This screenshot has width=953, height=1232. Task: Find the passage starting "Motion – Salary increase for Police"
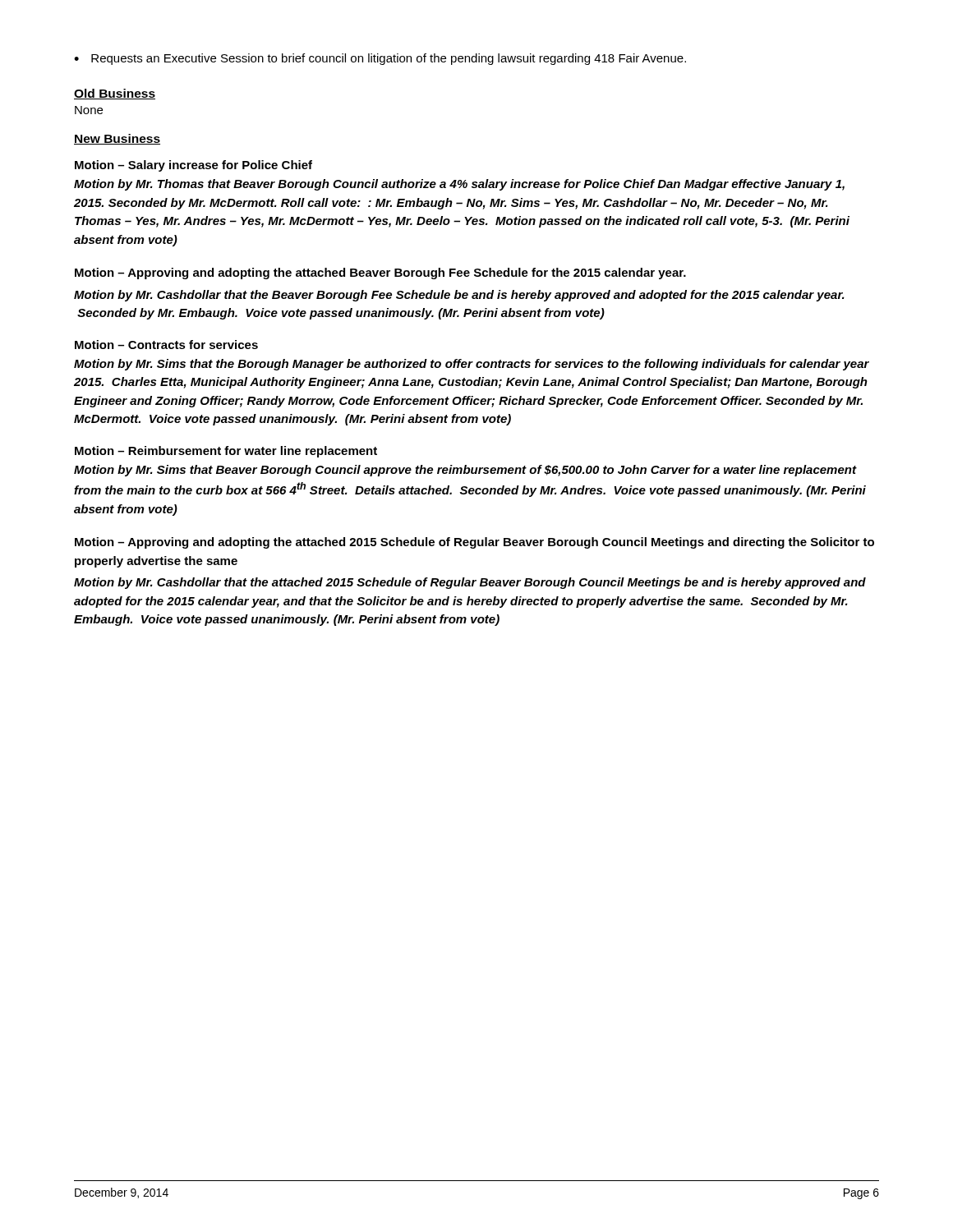(x=193, y=165)
